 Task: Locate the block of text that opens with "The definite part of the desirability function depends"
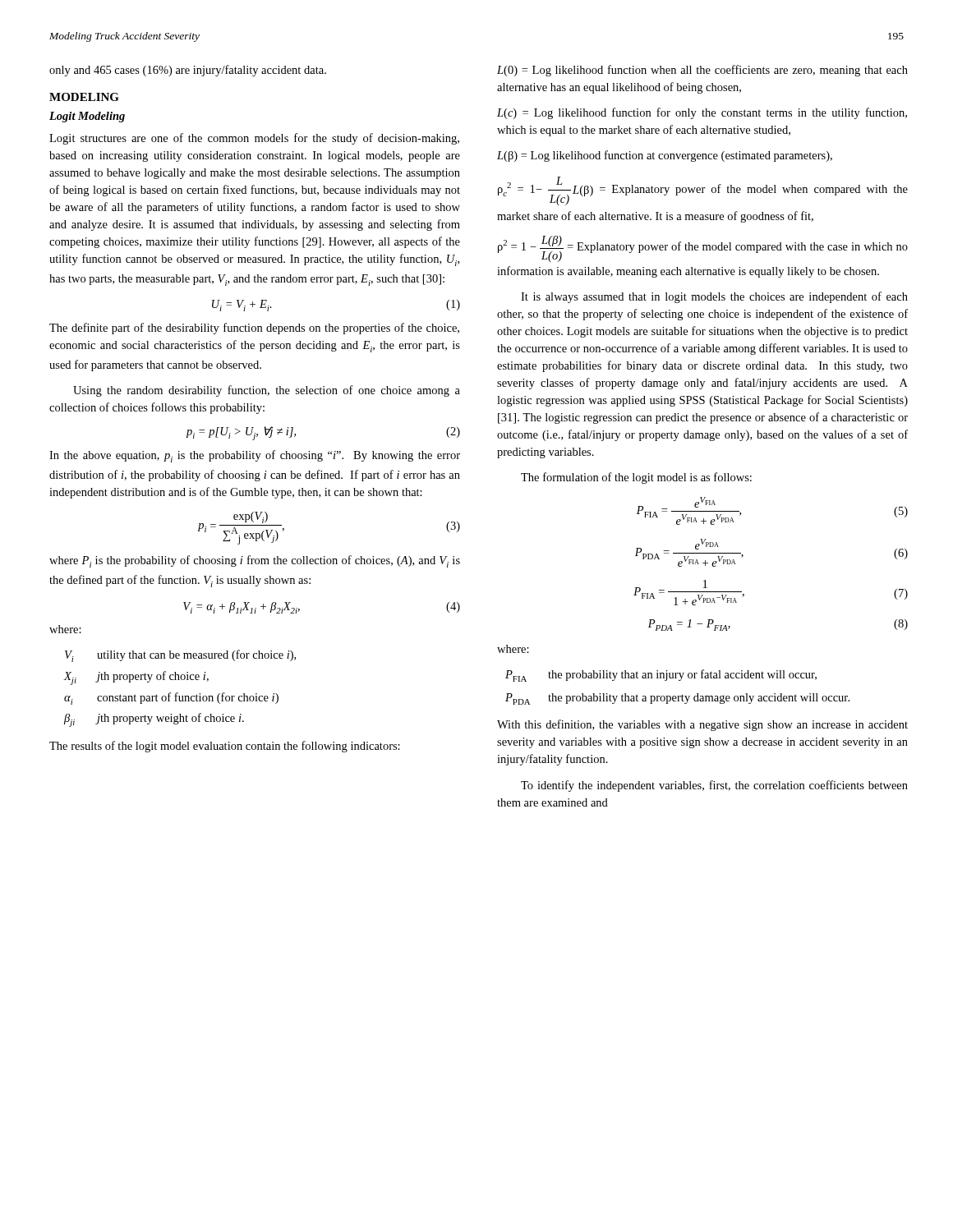coord(255,368)
